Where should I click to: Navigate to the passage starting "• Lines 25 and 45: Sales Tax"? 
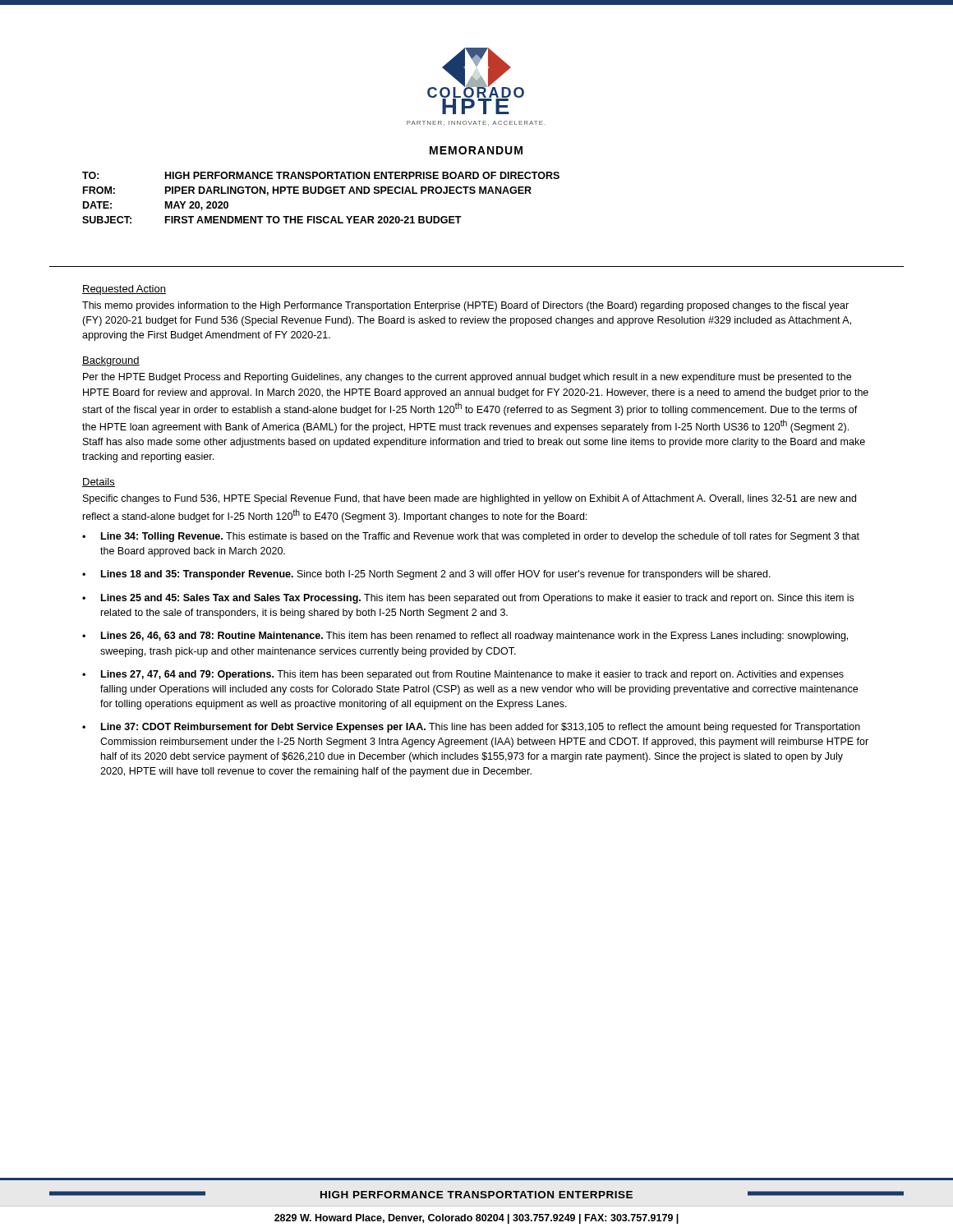476,606
